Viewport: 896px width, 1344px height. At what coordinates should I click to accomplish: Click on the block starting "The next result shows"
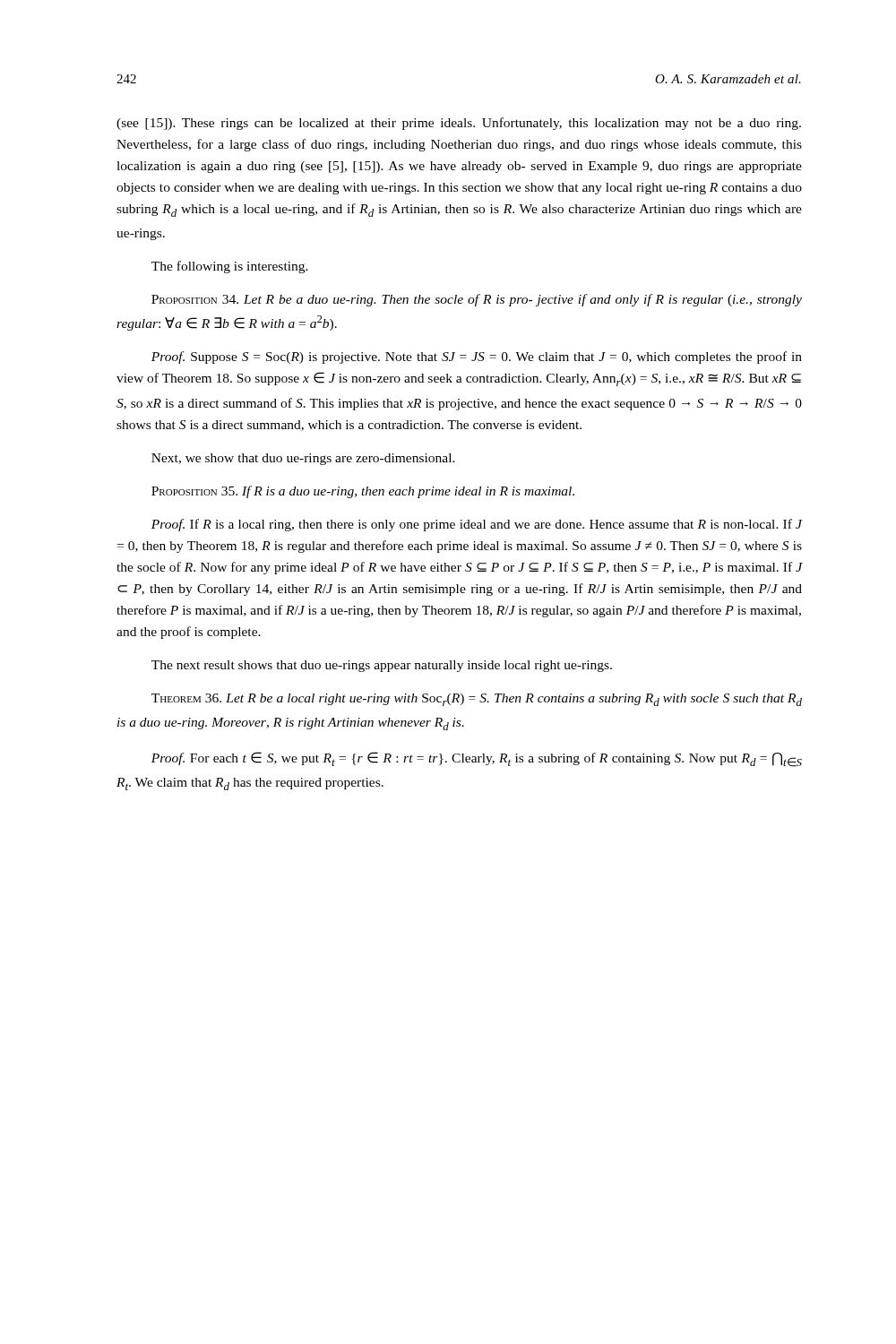[x=459, y=665]
